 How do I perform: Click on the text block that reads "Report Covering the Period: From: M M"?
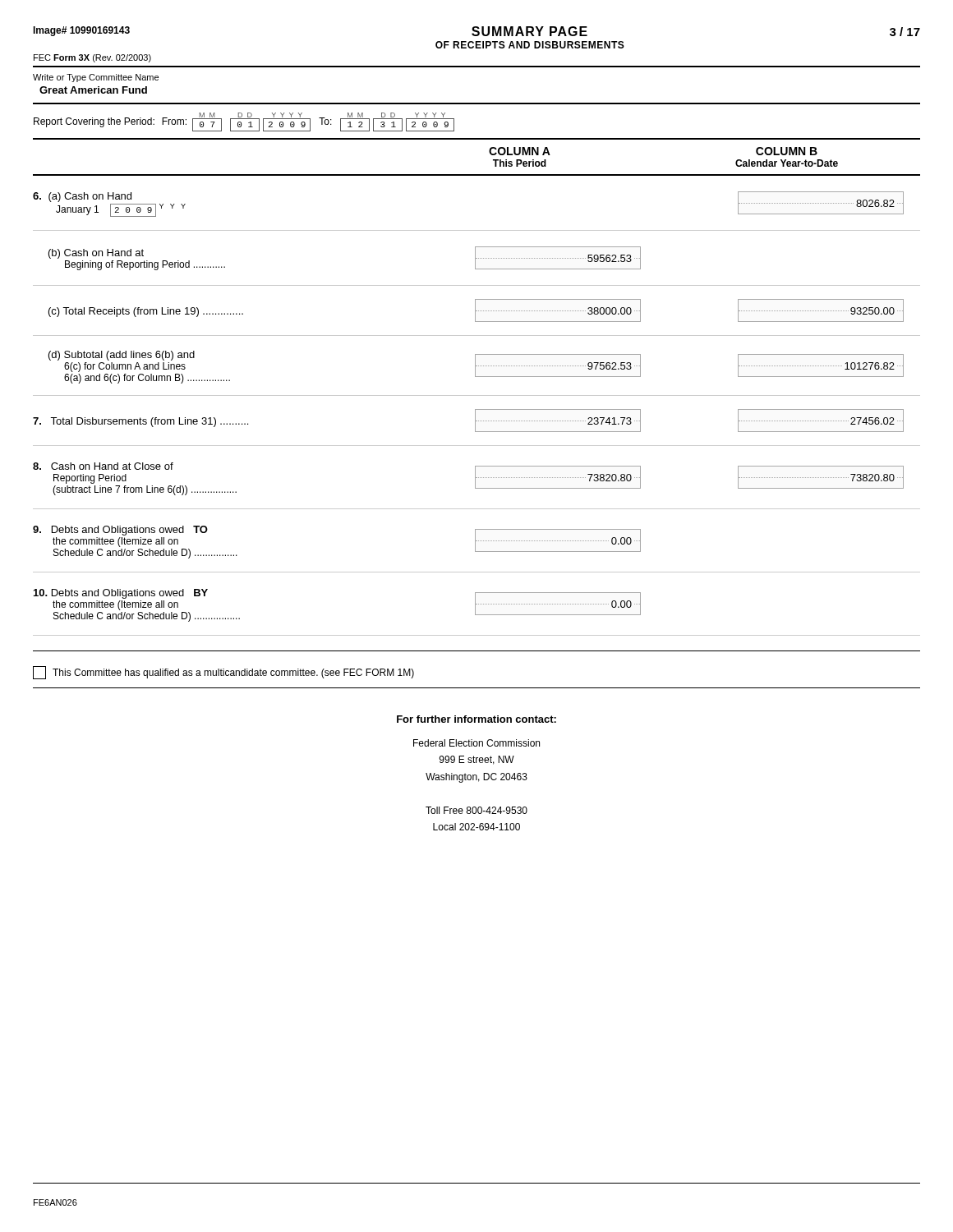tap(243, 121)
